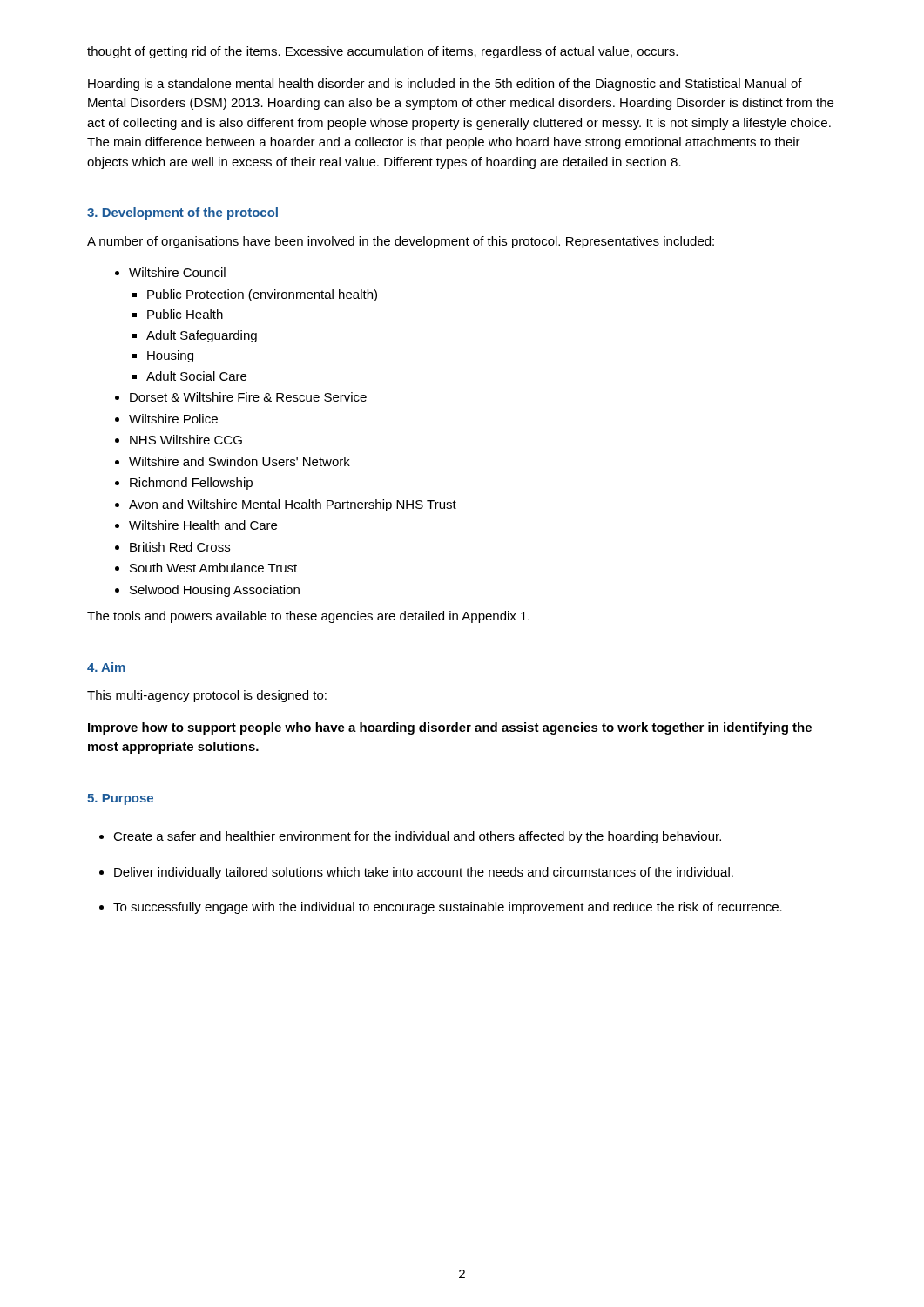Locate the block starting "A number of"
Screen dimensions: 1307x924
point(462,241)
